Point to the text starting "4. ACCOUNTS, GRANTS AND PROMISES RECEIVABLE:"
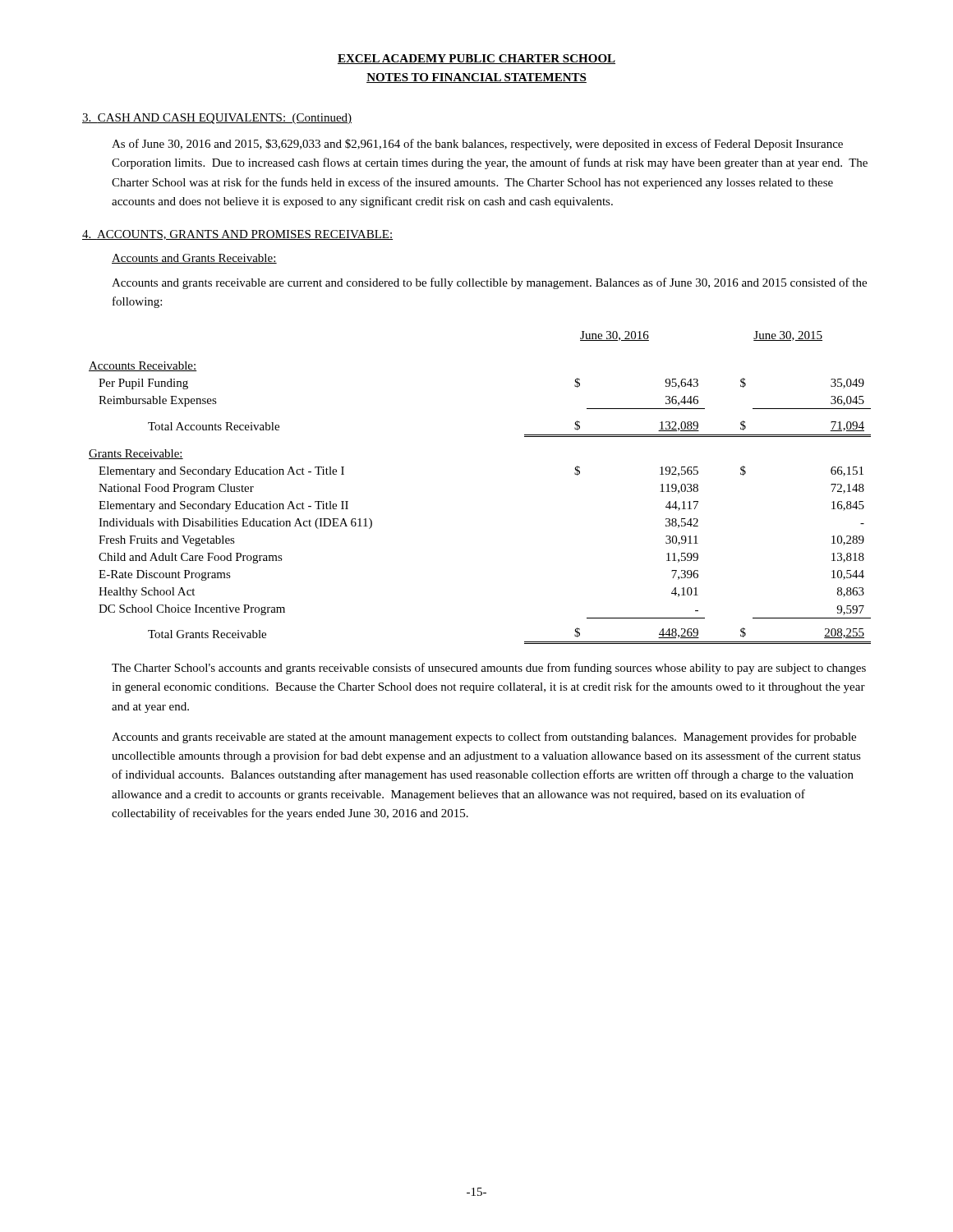953x1232 pixels. [x=237, y=234]
